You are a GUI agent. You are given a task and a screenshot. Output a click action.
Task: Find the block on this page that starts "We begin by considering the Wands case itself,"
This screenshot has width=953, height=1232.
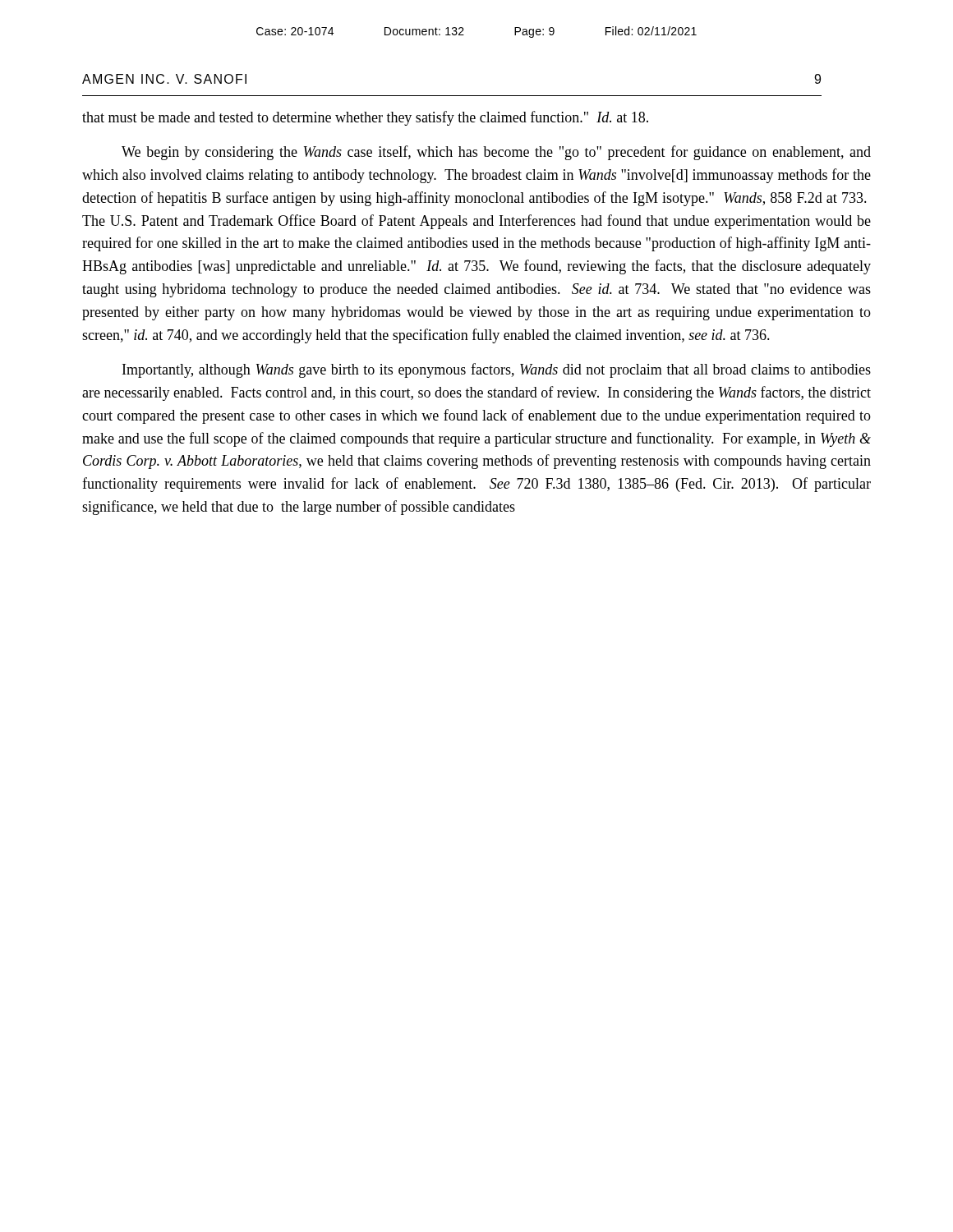[476, 244]
